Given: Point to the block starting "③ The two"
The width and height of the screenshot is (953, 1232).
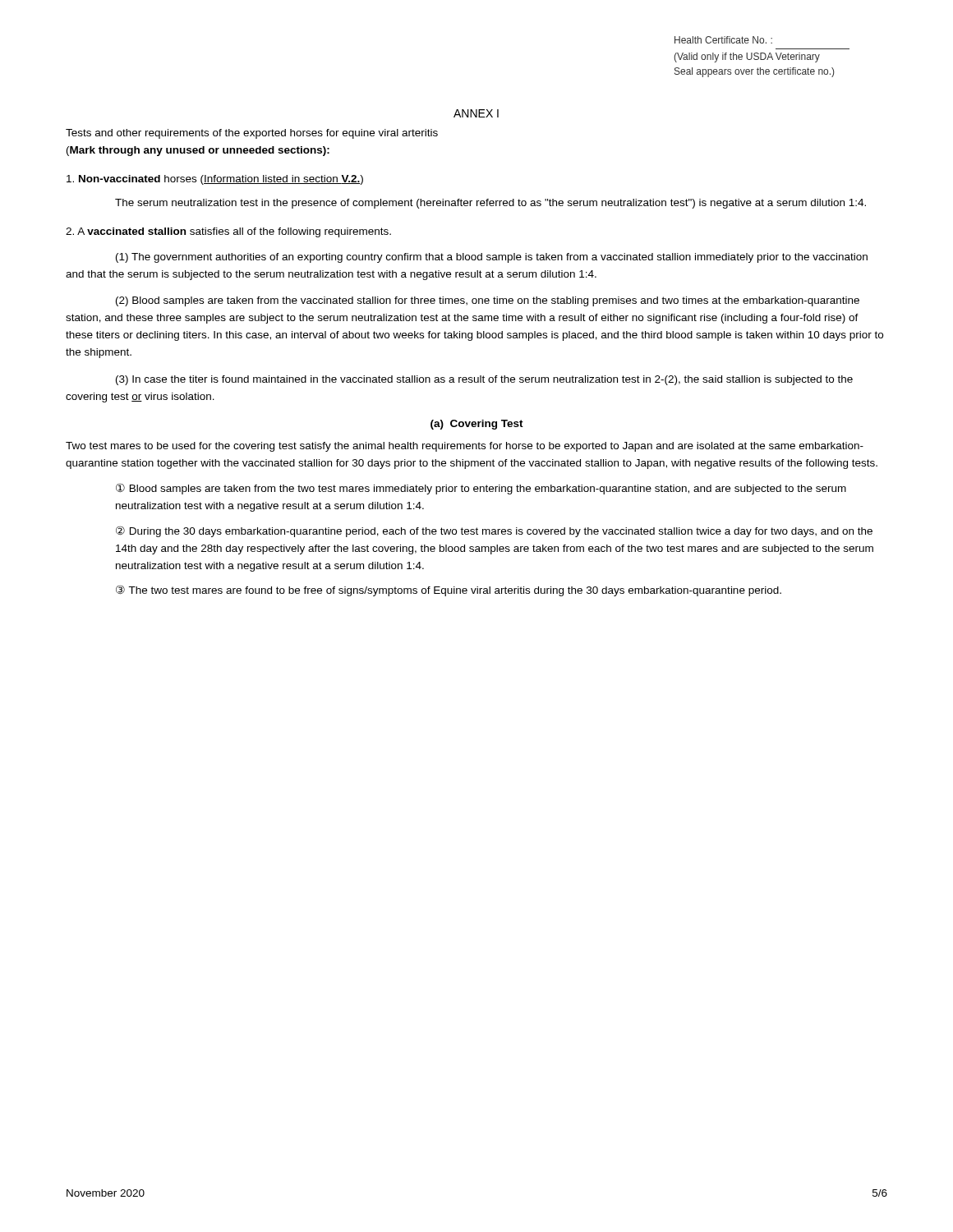Looking at the screenshot, I should [x=449, y=590].
